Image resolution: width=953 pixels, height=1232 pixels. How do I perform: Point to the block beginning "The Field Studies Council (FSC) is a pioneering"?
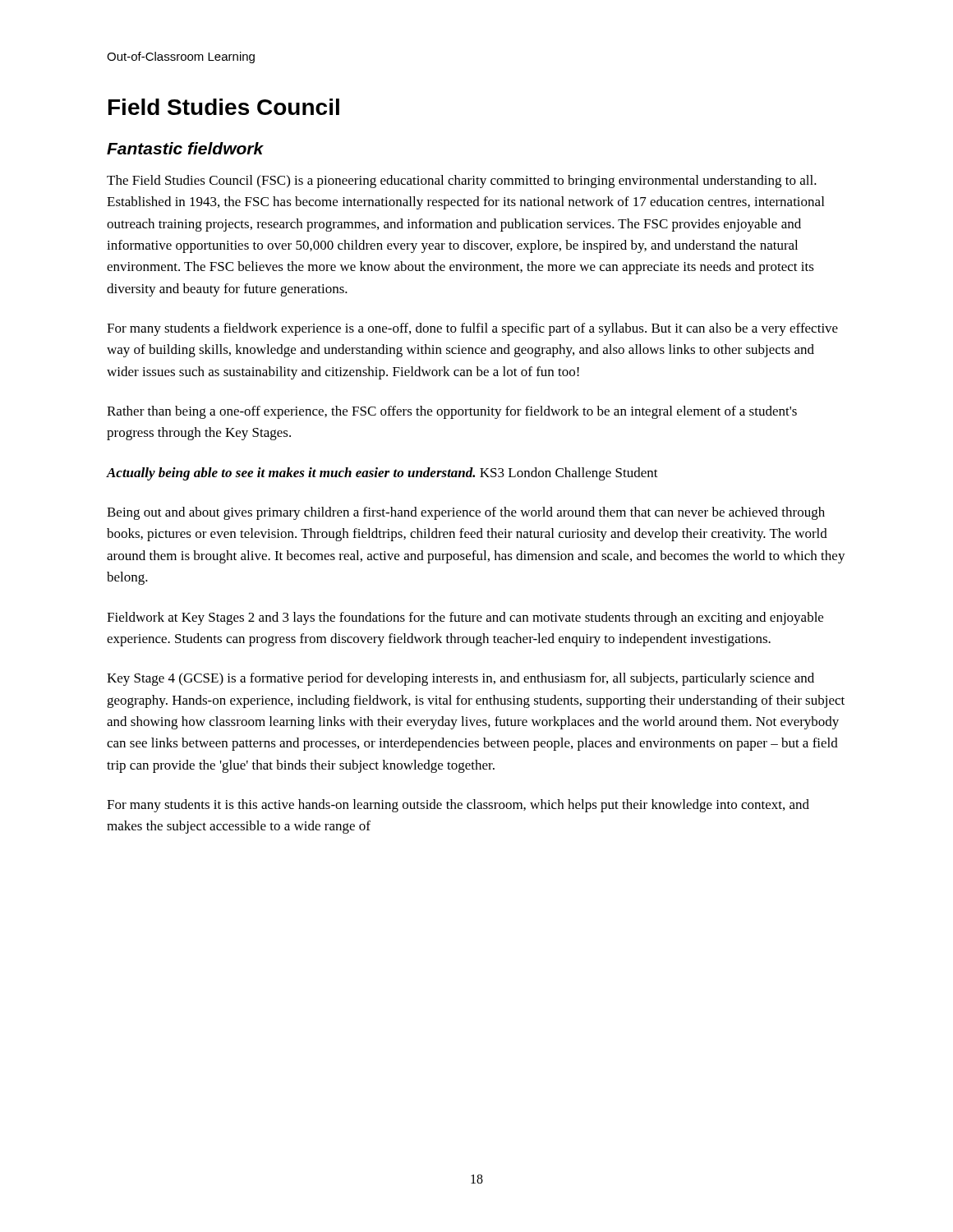click(x=466, y=234)
